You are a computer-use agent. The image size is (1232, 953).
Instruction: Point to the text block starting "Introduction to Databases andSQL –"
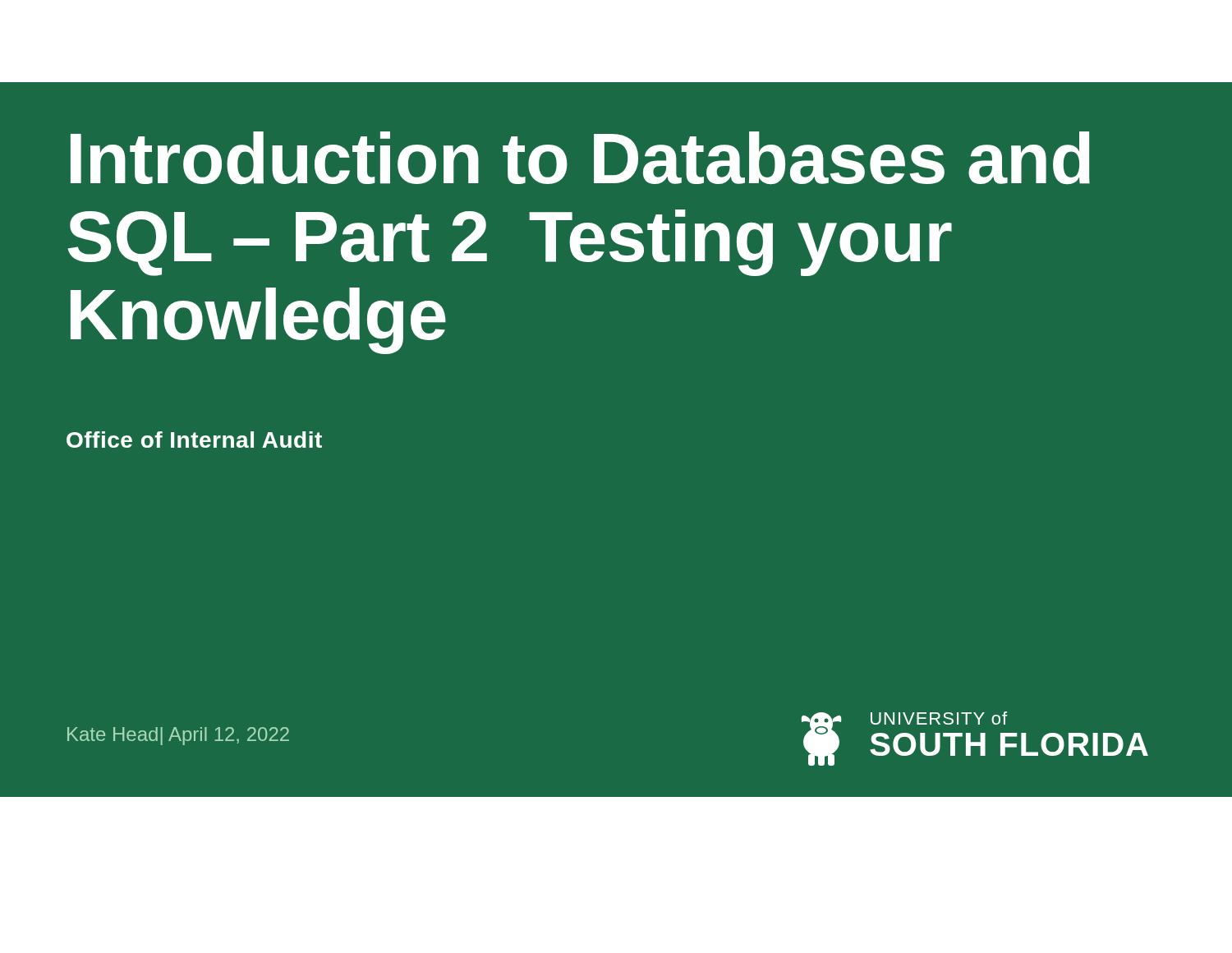click(600, 236)
